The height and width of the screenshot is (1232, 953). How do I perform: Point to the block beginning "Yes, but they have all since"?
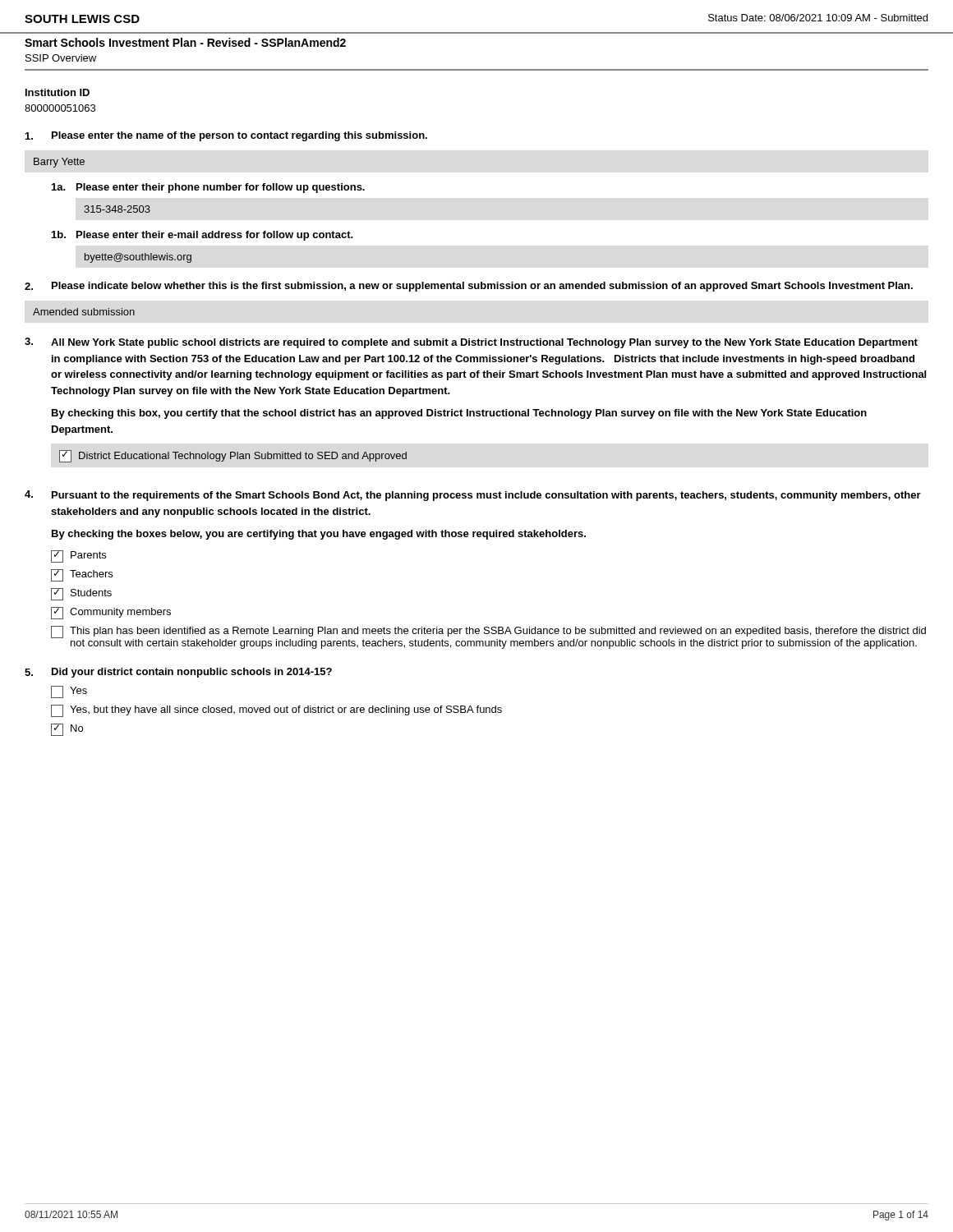point(286,709)
